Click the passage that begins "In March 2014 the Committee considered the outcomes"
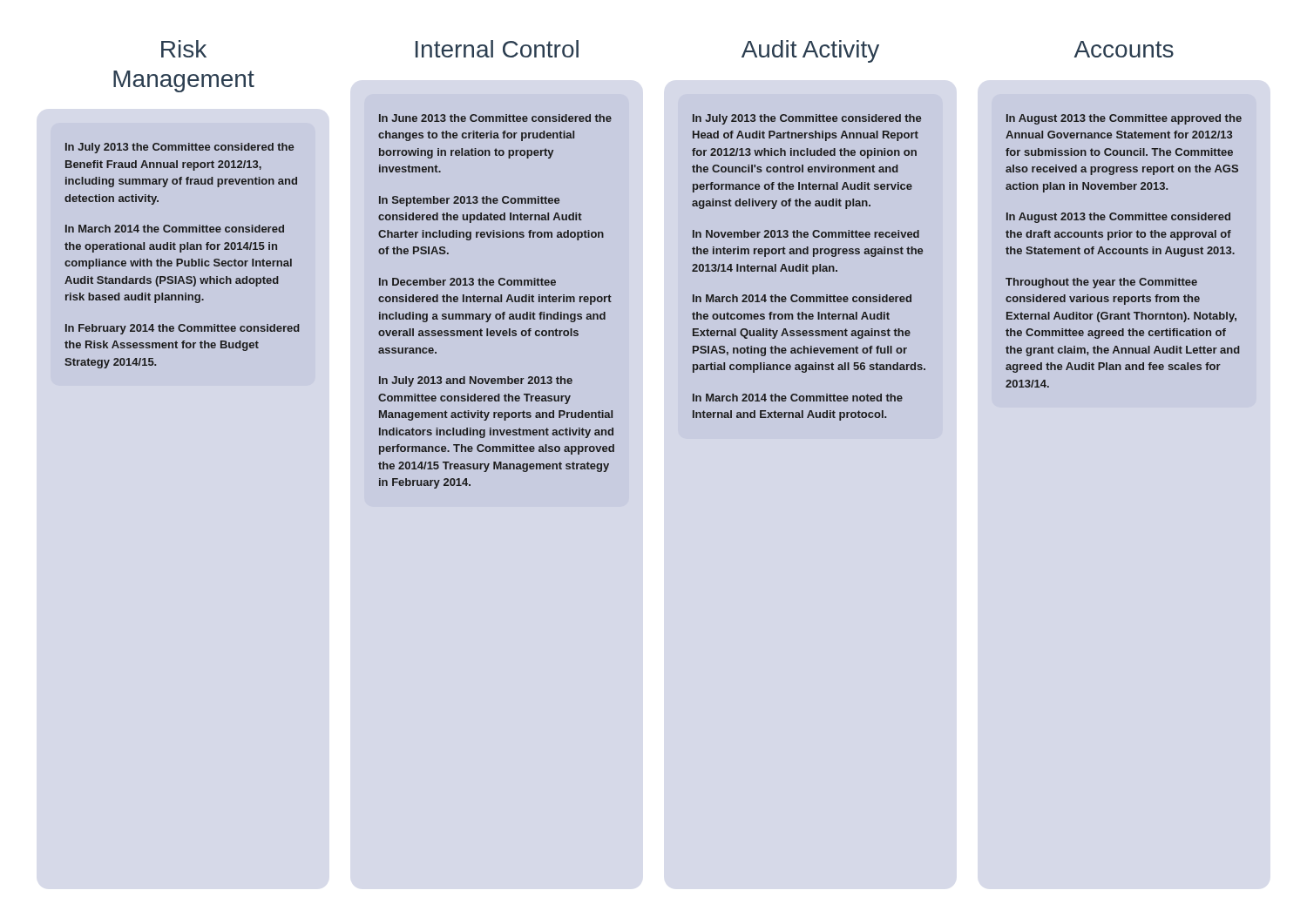The image size is (1307, 924). point(809,332)
